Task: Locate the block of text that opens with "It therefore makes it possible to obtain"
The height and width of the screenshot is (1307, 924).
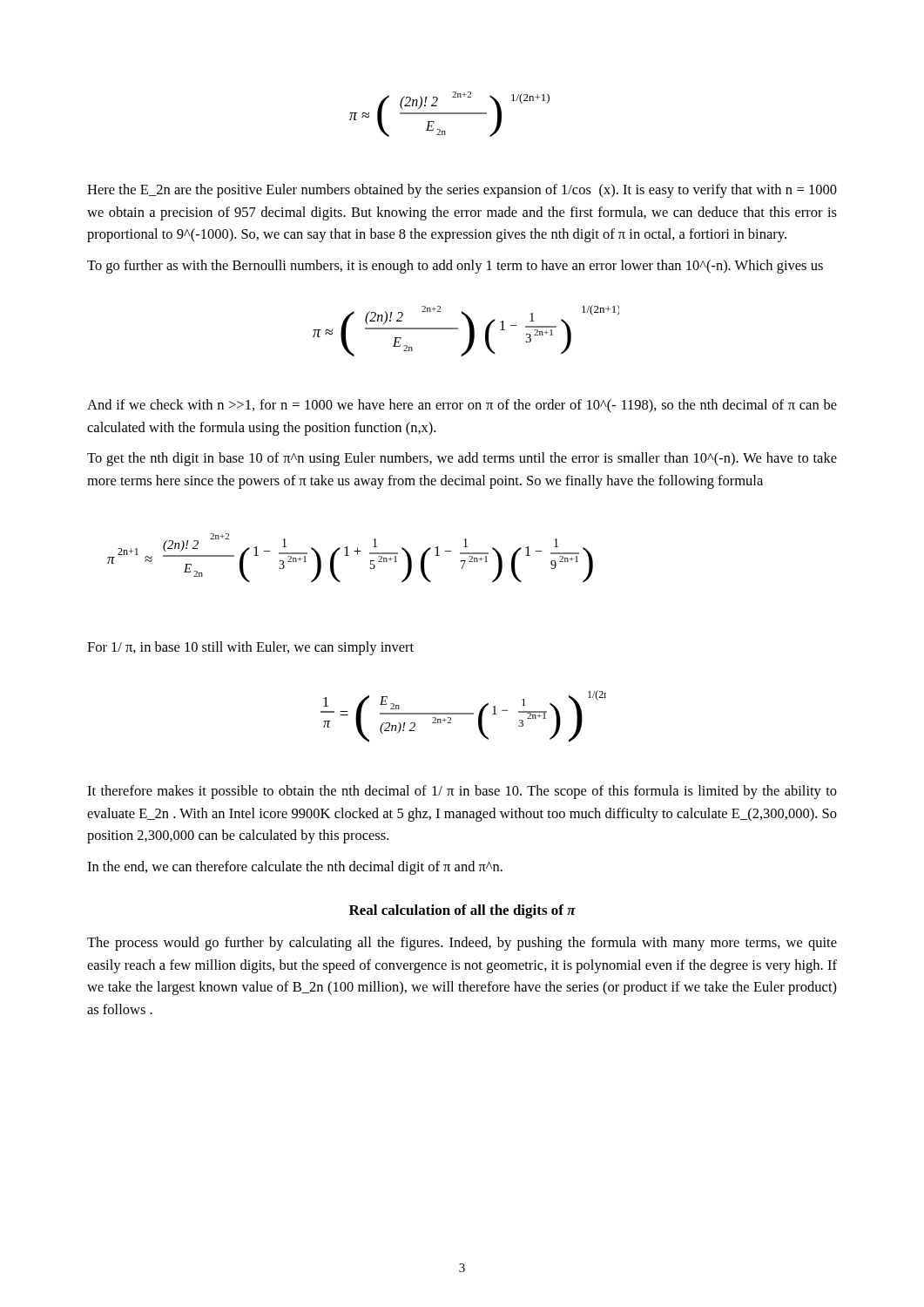Action: [x=462, y=813]
